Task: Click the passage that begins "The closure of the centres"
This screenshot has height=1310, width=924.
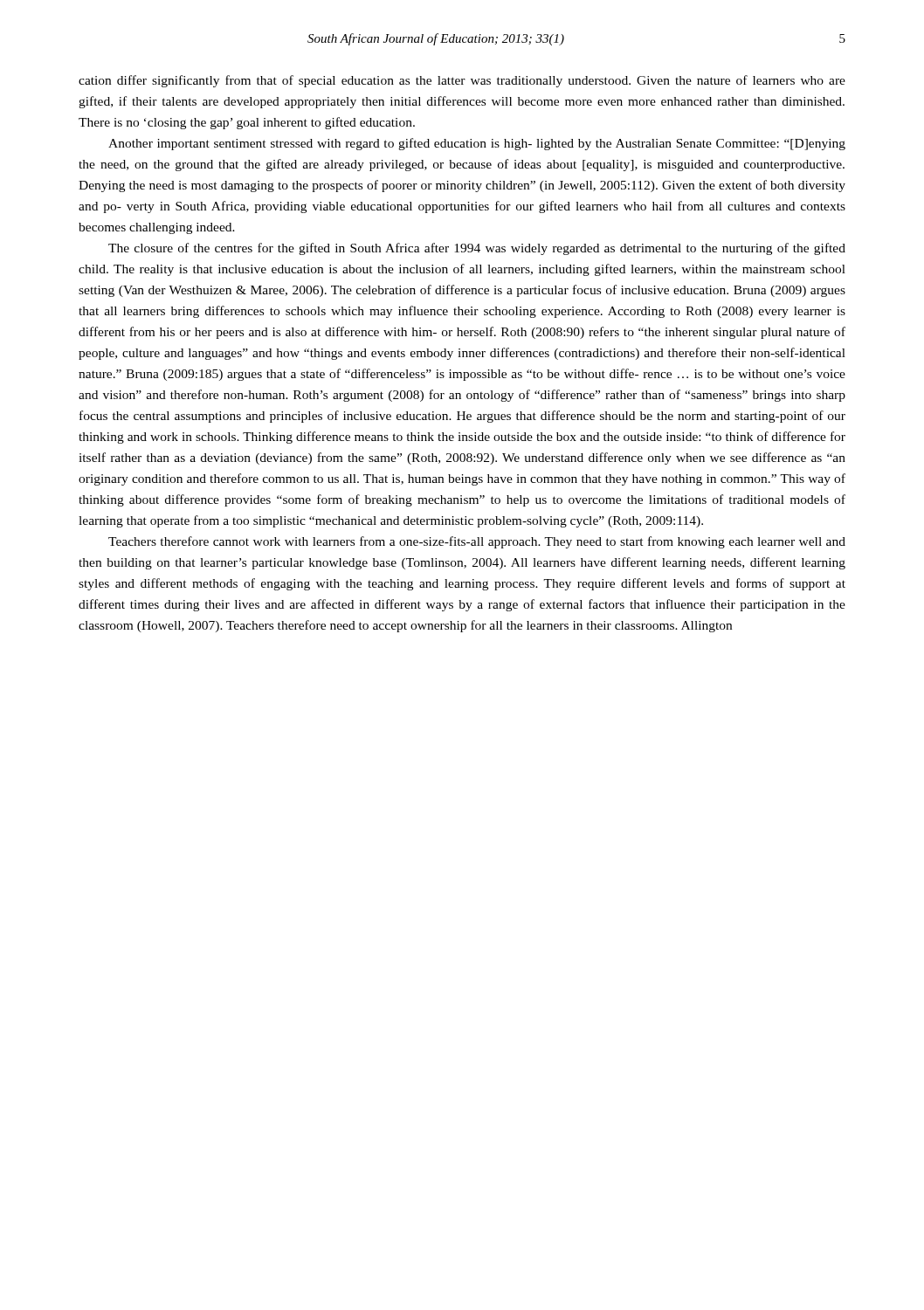Action: click(x=462, y=384)
